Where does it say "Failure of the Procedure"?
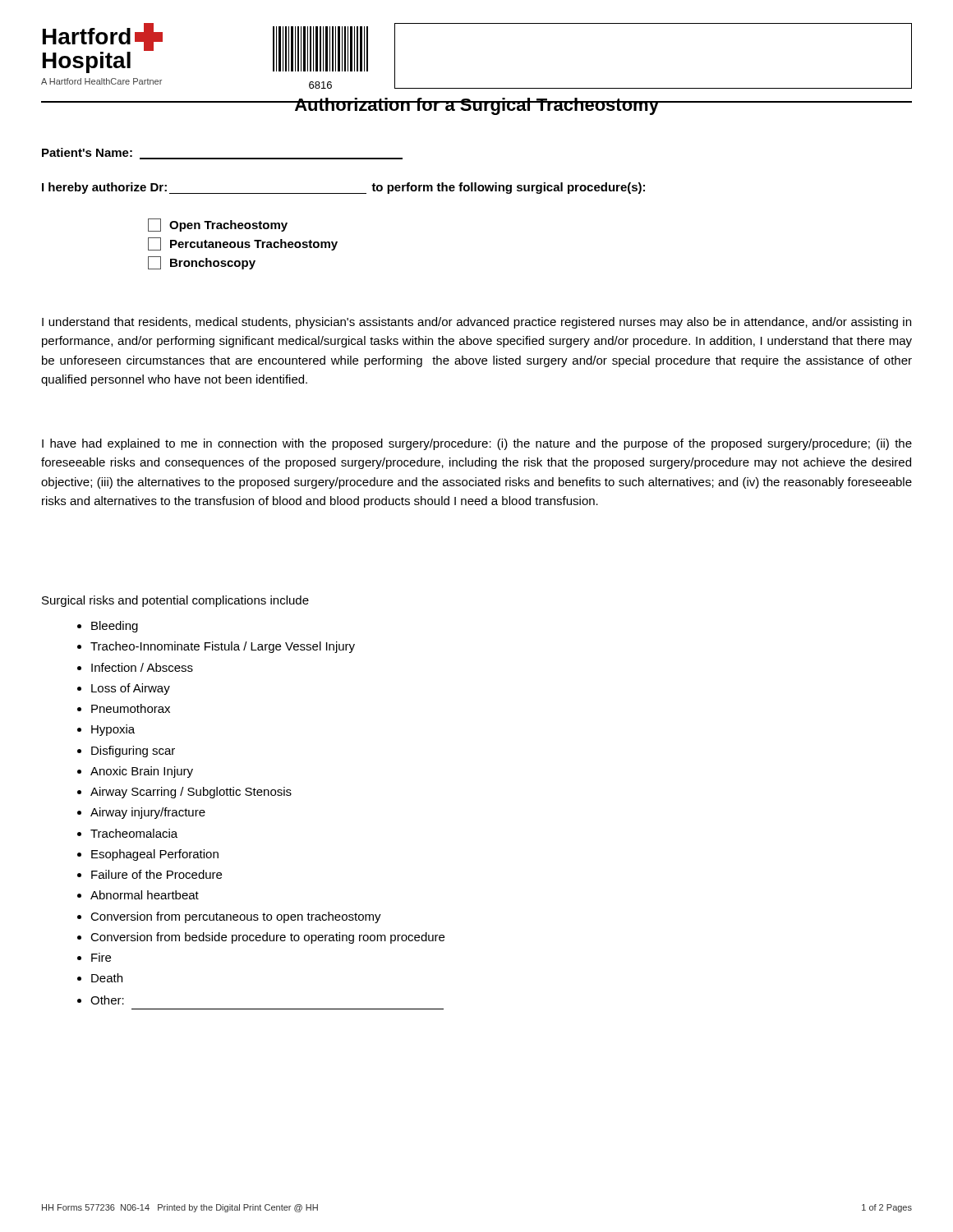 click(x=156, y=874)
